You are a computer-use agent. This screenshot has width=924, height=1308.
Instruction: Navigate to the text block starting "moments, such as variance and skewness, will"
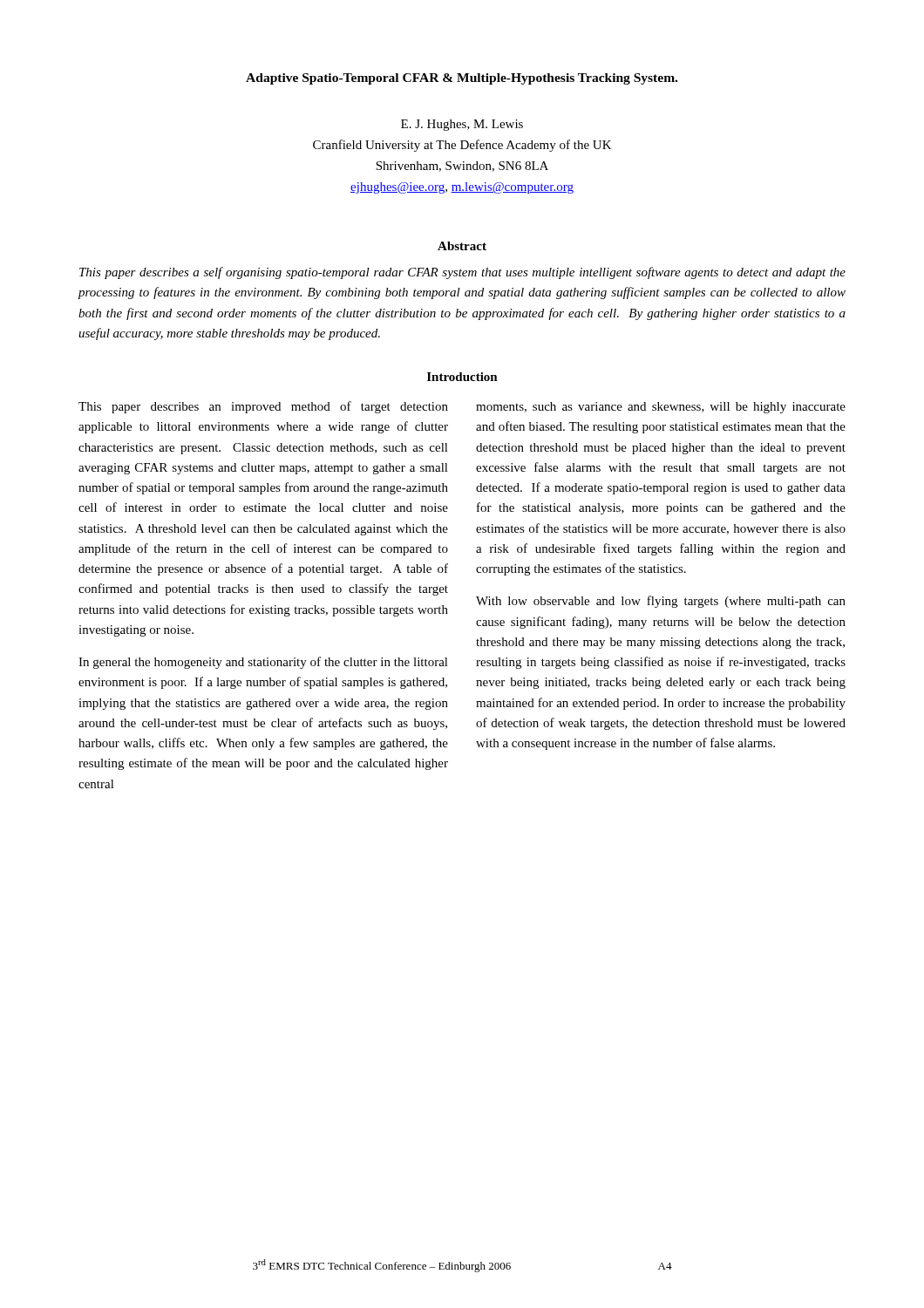pos(661,575)
